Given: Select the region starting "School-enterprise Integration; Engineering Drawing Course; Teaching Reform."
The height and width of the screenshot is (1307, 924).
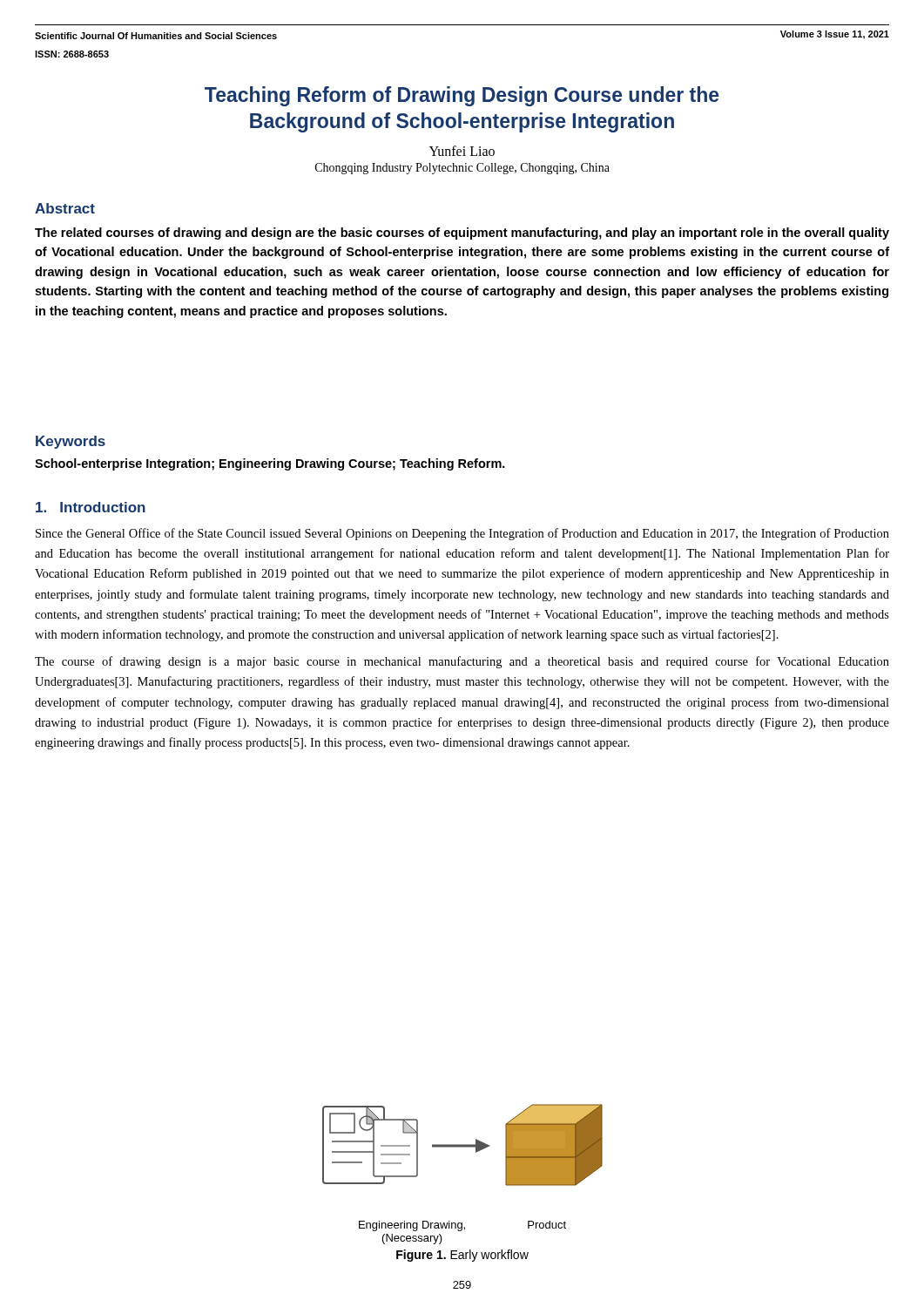Looking at the screenshot, I should pyautogui.click(x=270, y=464).
